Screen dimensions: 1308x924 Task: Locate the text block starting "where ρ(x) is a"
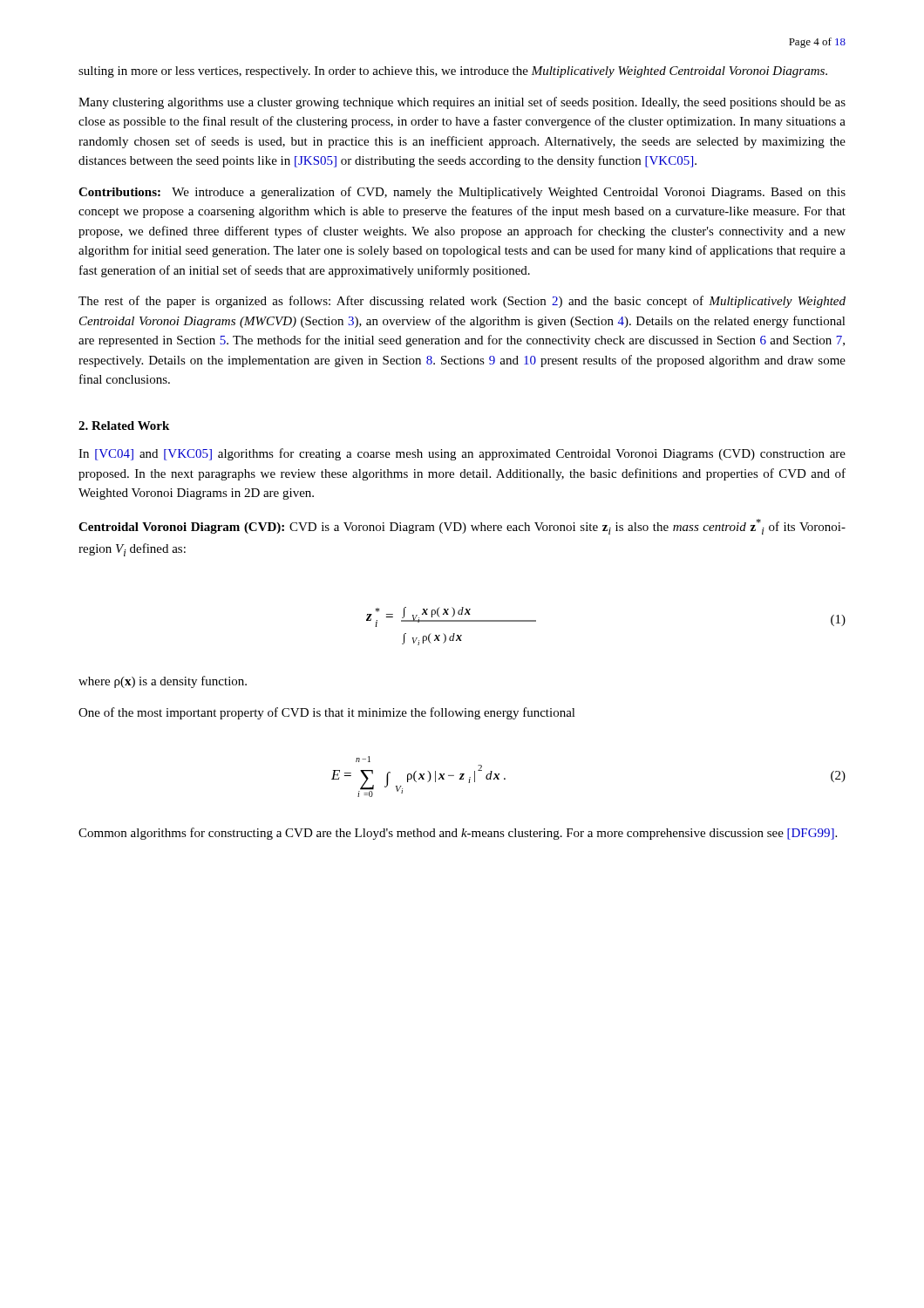tap(163, 681)
